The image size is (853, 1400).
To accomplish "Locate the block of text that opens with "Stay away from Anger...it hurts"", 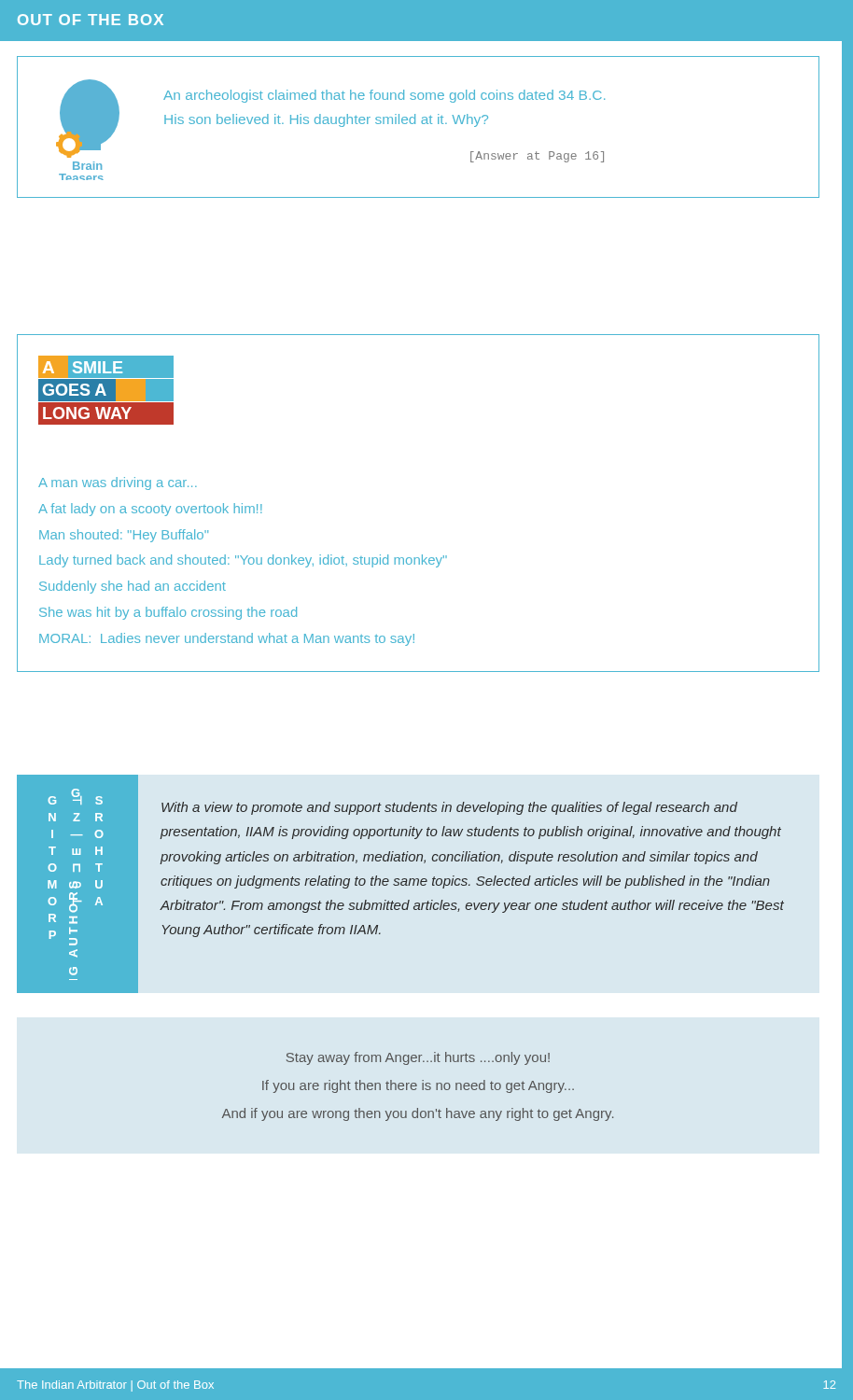I will [418, 1085].
